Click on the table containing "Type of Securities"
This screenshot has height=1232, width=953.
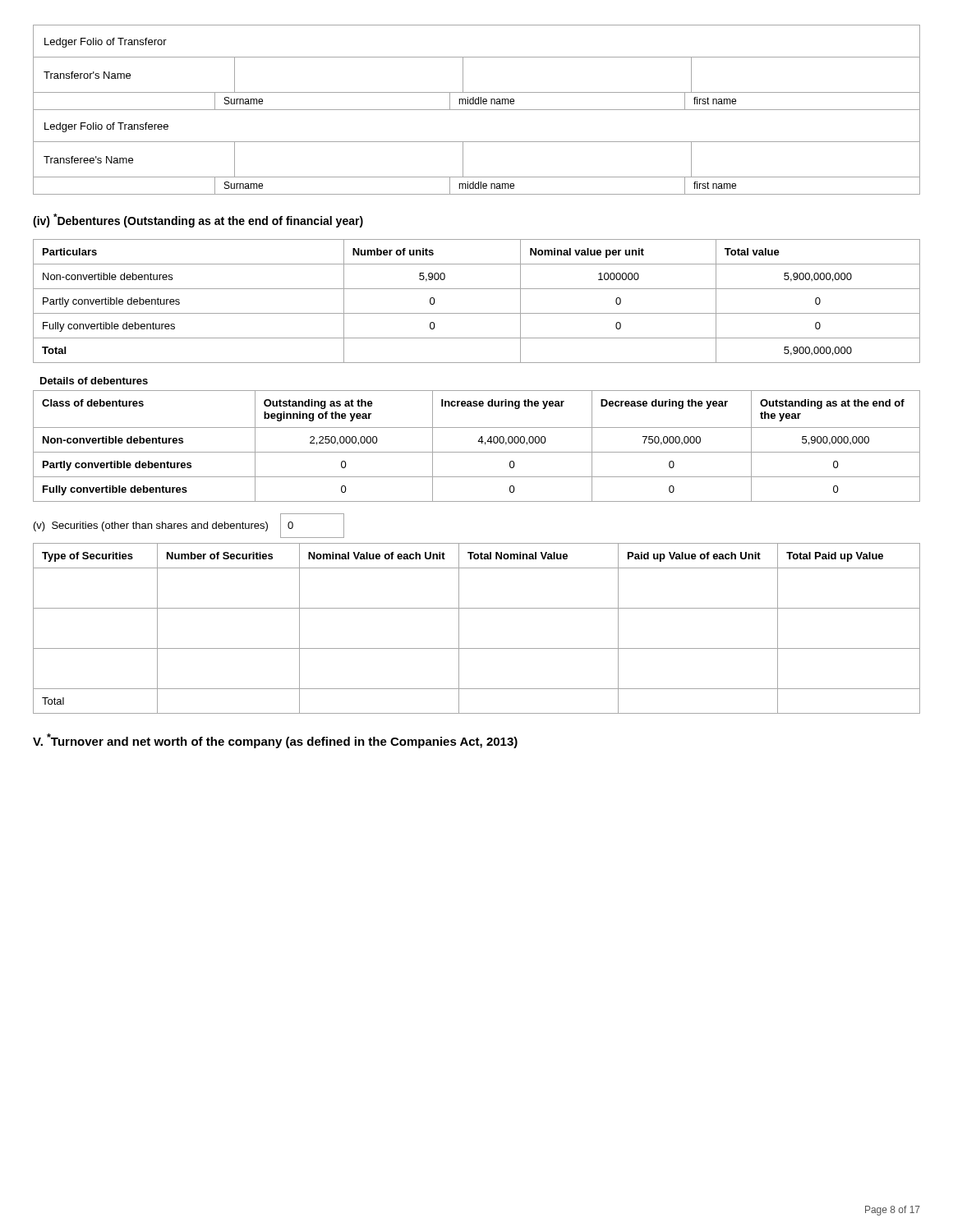tap(476, 628)
